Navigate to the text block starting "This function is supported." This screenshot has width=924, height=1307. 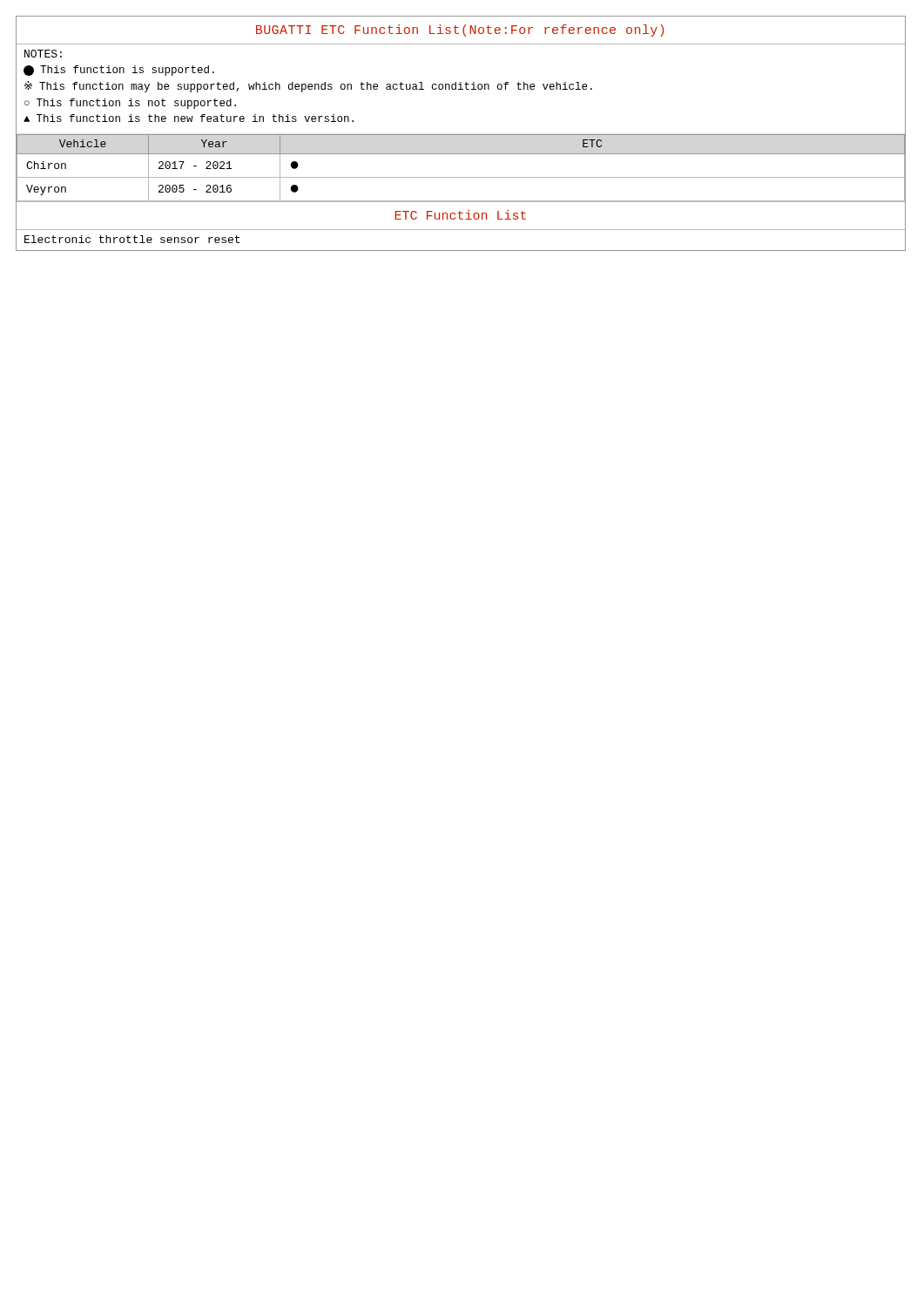click(120, 71)
